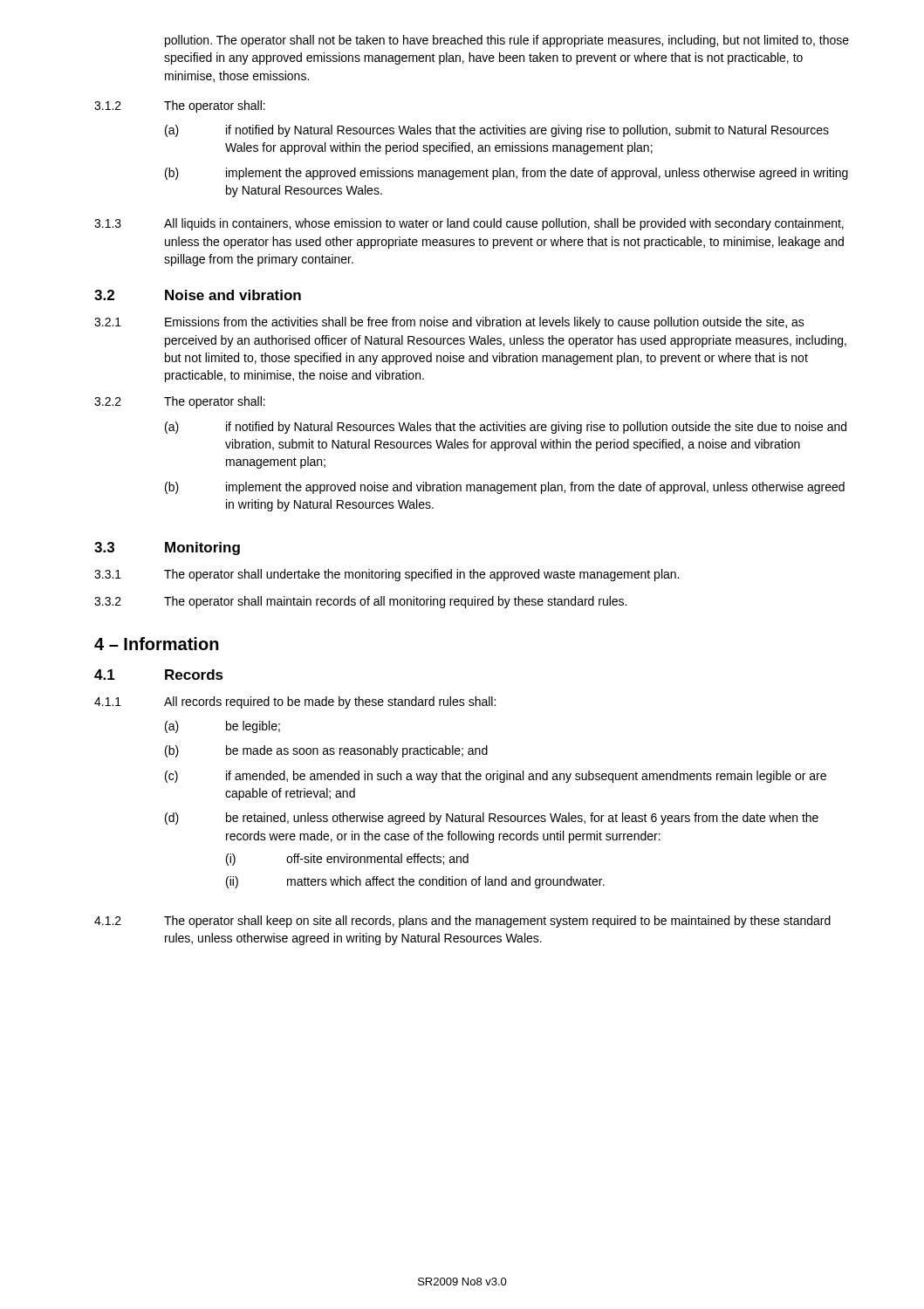Point to the block beginning "1.2 The operator shall keep"
The width and height of the screenshot is (924, 1309).
[474, 929]
